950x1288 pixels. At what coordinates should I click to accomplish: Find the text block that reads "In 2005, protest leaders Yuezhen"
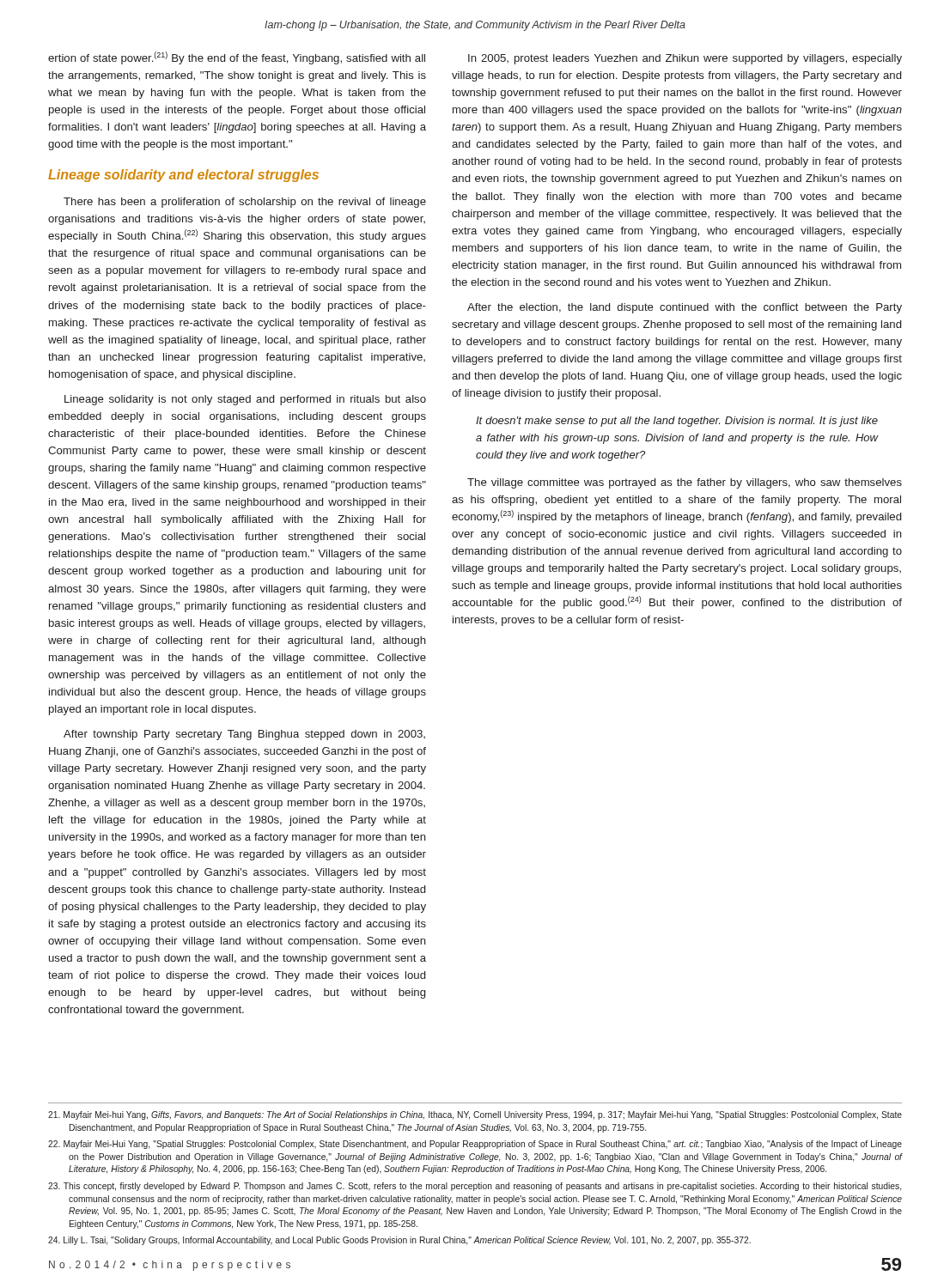677,170
